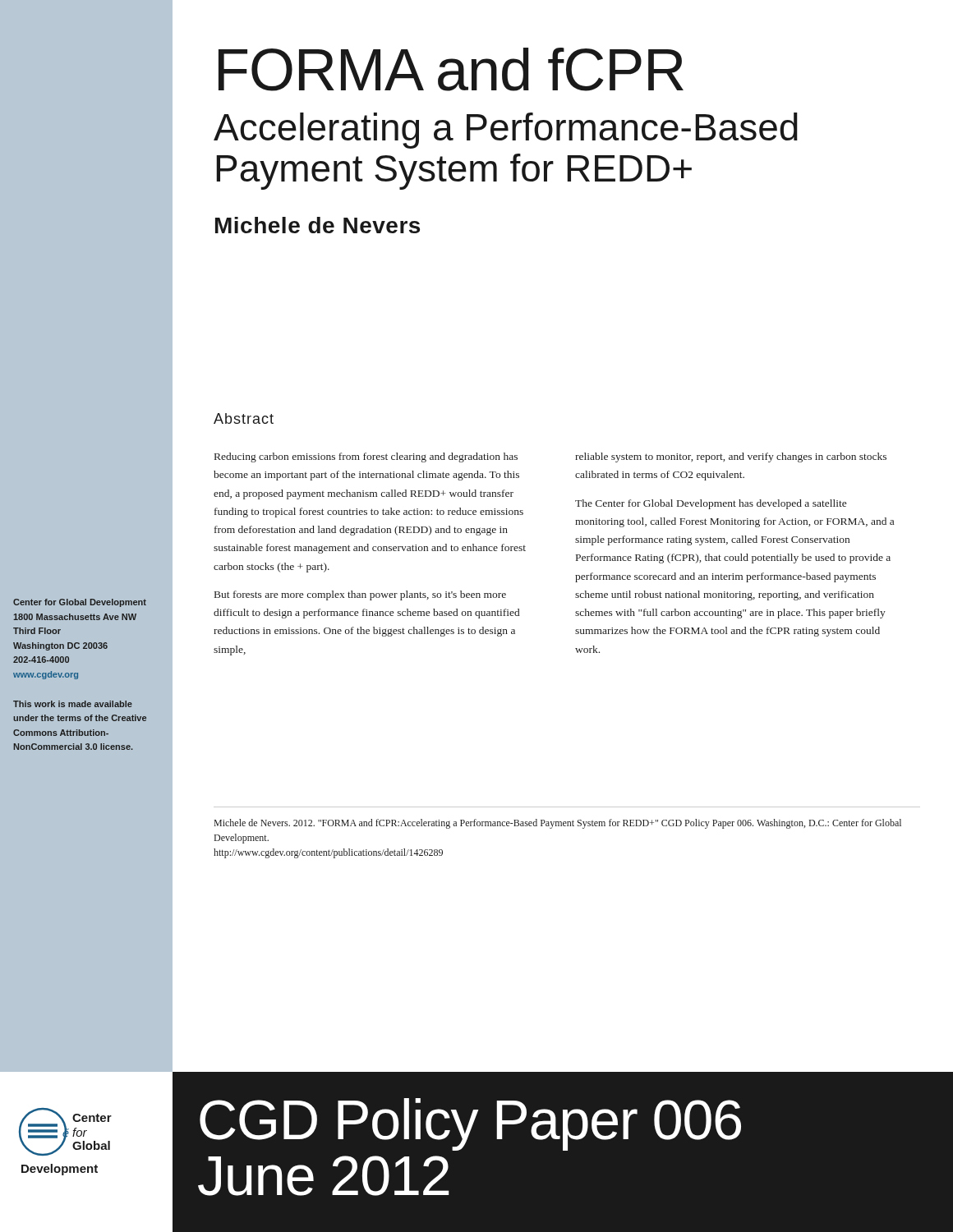This screenshot has height=1232, width=953.
Task: Where is the passage that starts "Reducing carbon emissions"?
Action: click(x=374, y=553)
